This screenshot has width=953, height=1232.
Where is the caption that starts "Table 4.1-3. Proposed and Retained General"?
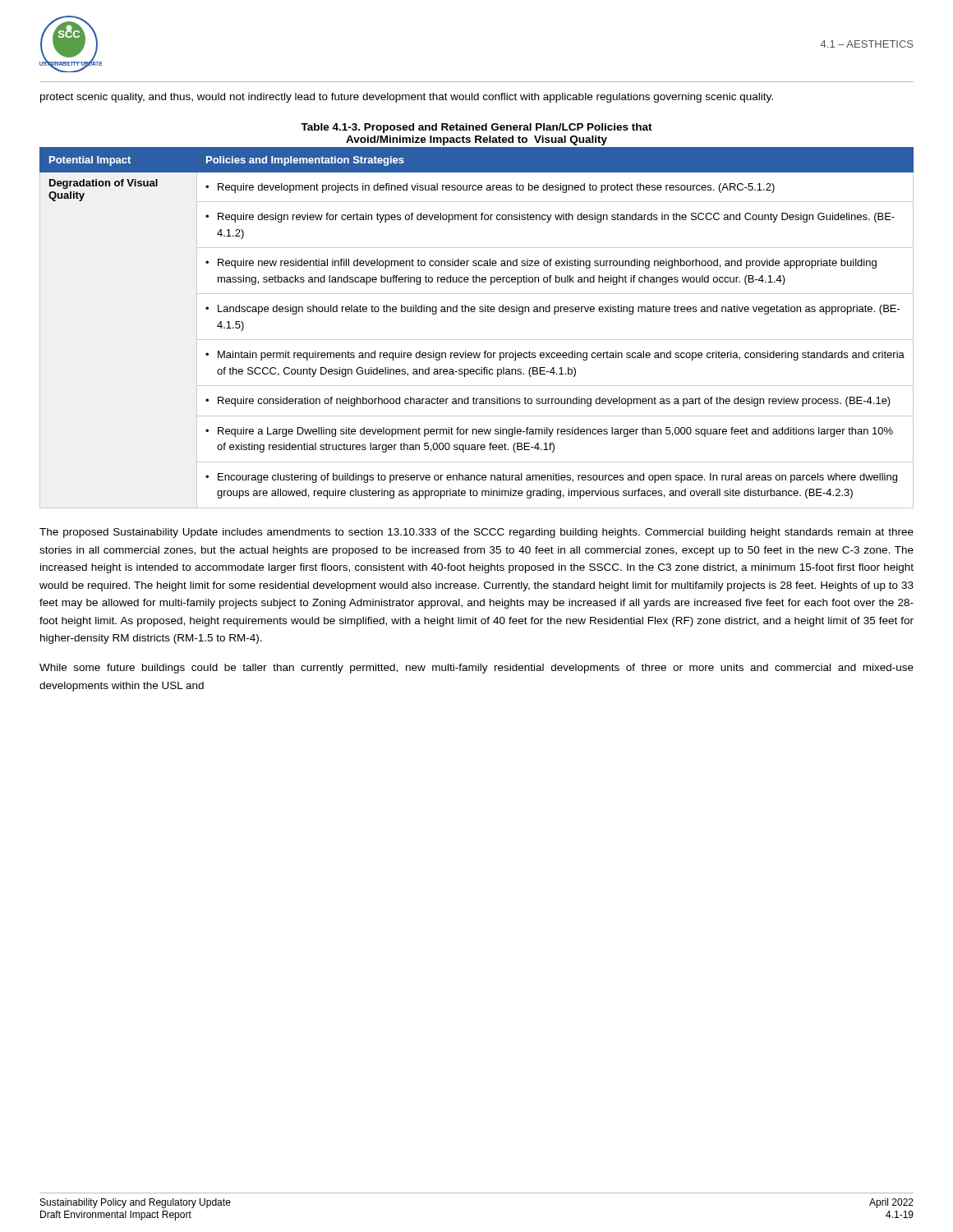tap(476, 133)
